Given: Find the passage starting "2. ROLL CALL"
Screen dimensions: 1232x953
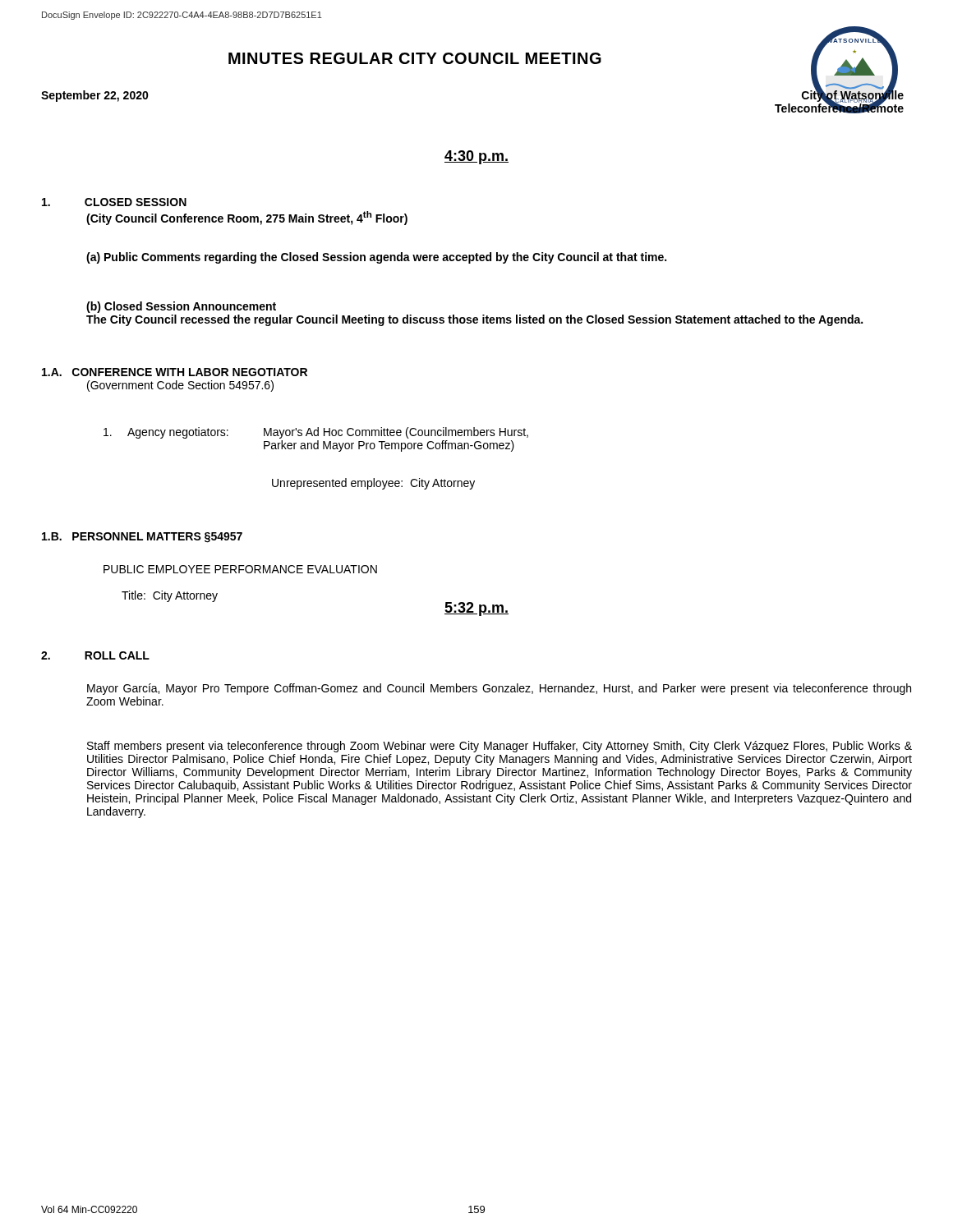Looking at the screenshot, I should click(x=95, y=655).
